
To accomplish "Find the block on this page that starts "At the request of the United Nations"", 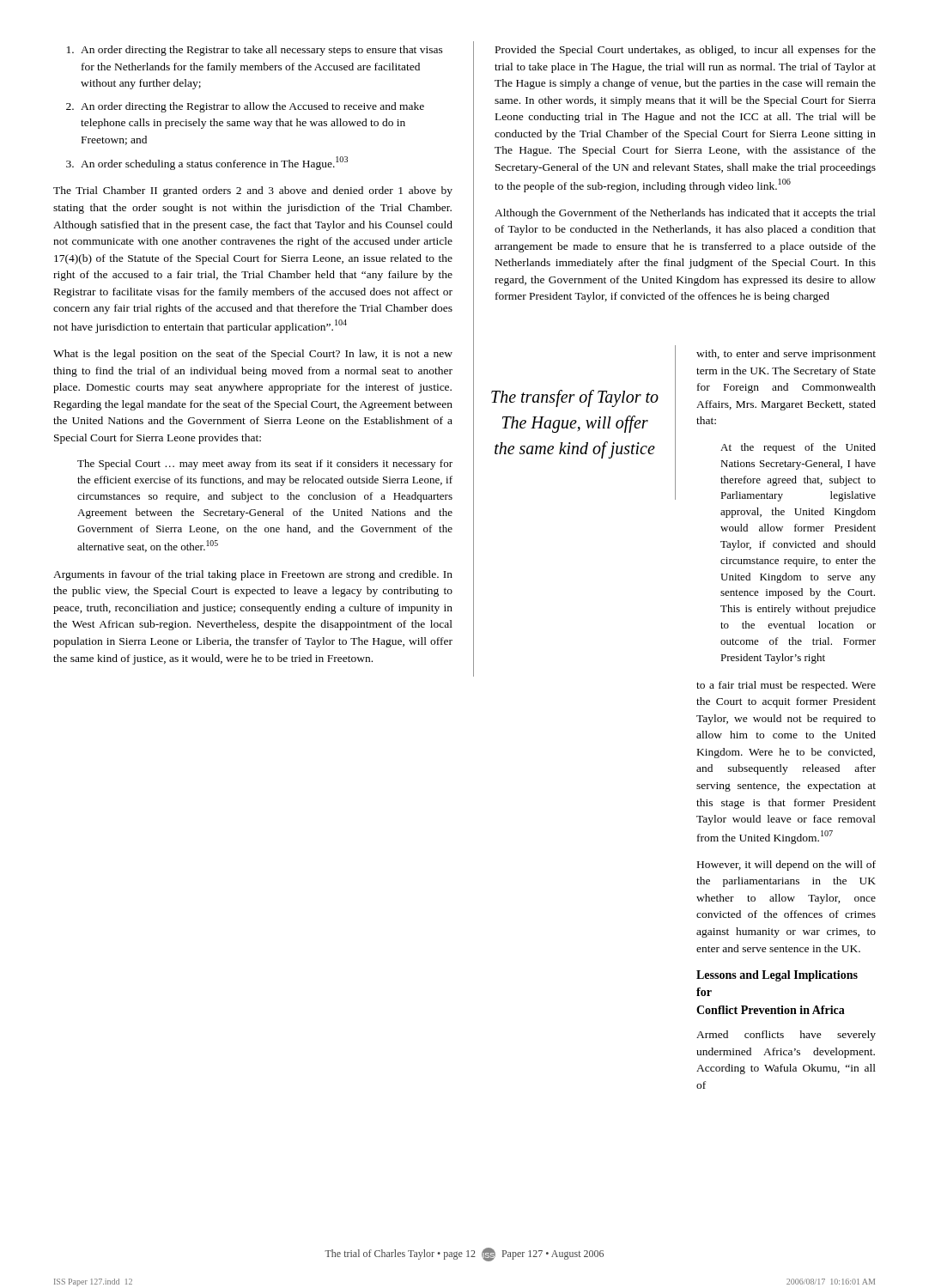I will point(798,552).
